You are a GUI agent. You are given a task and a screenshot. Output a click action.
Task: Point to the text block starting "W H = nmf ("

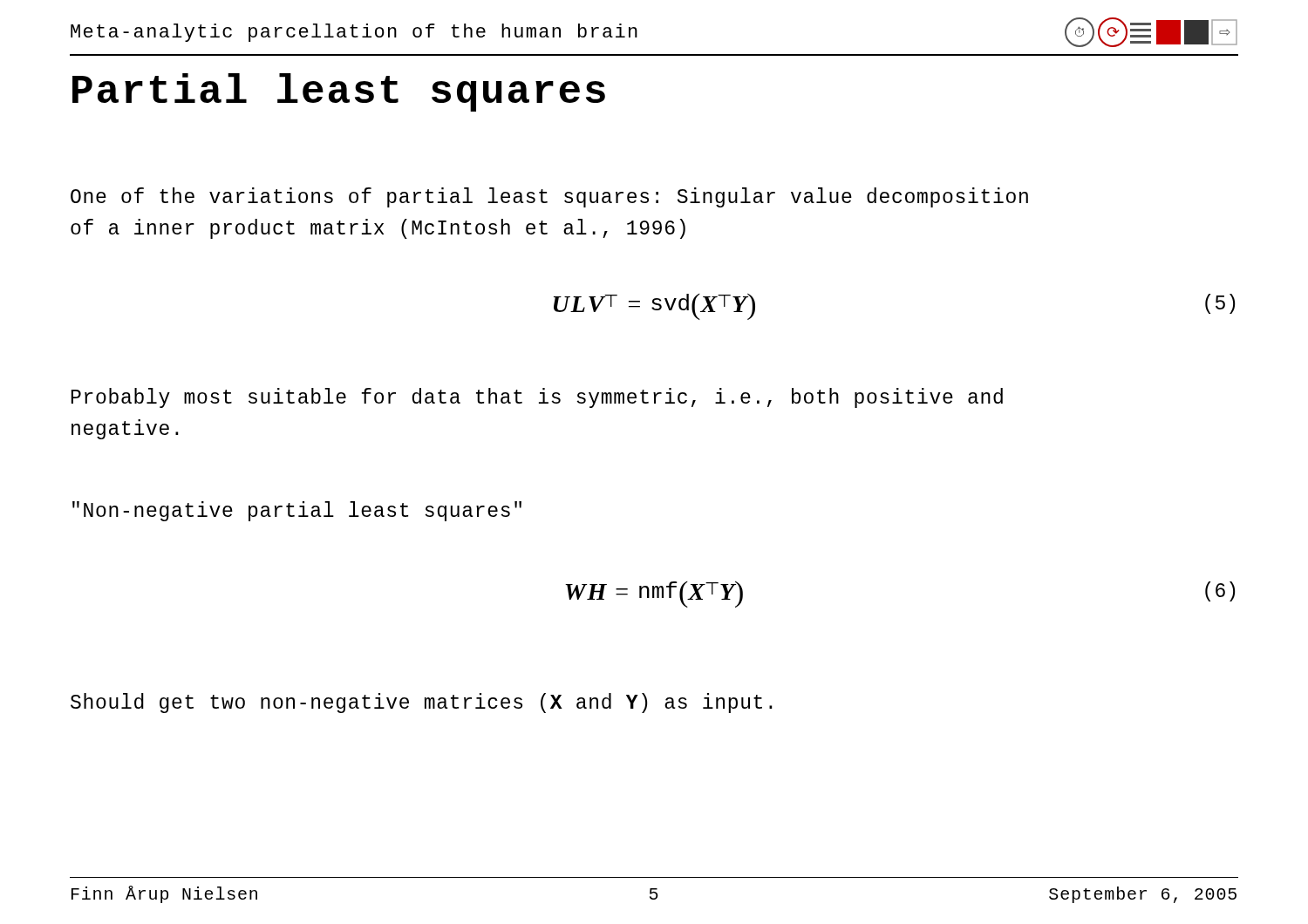tap(658, 594)
